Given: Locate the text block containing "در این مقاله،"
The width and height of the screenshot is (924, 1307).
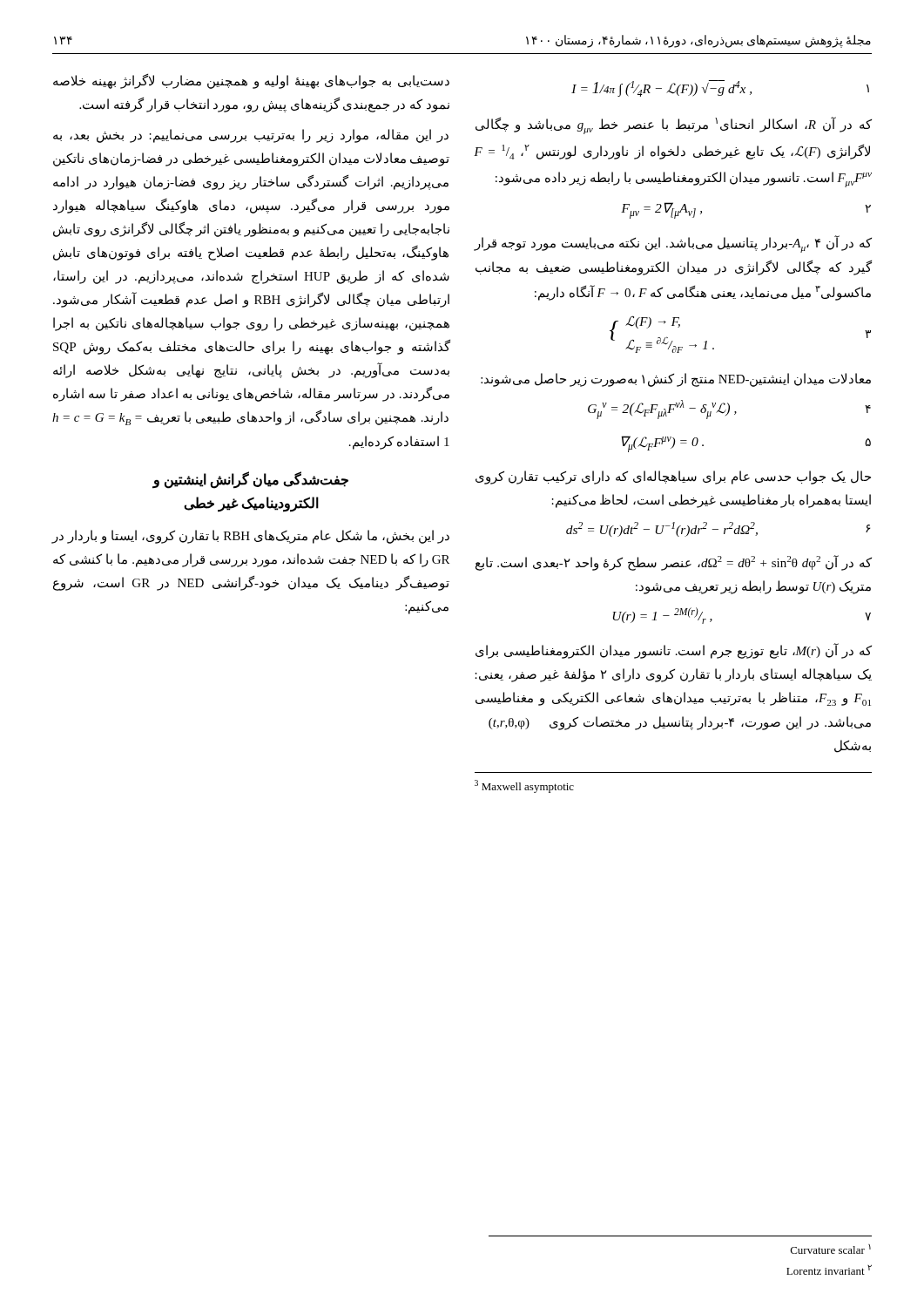Looking at the screenshot, I should 251,289.
